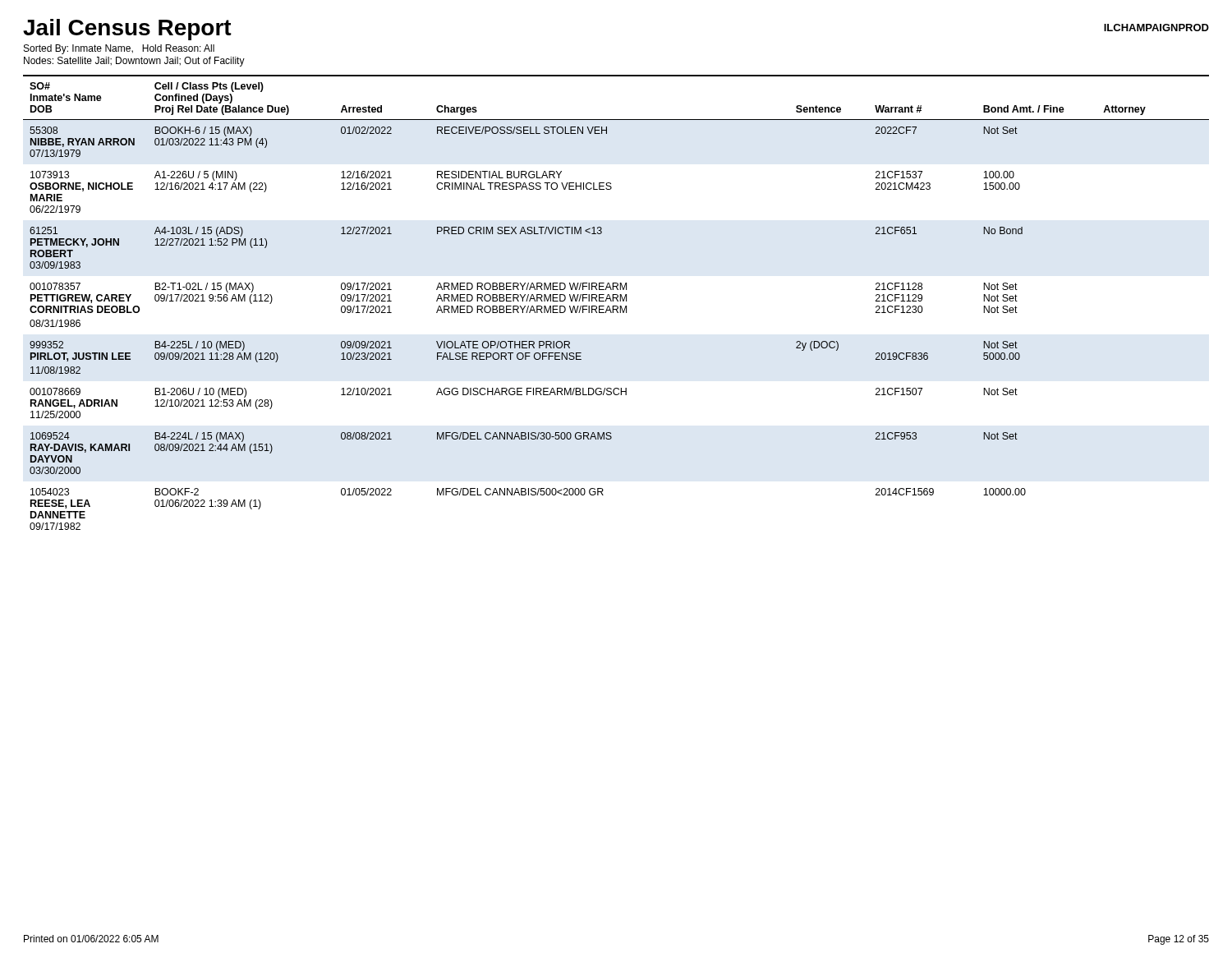Click on the text block starting "Sorted By: Inmate"

(119, 48)
